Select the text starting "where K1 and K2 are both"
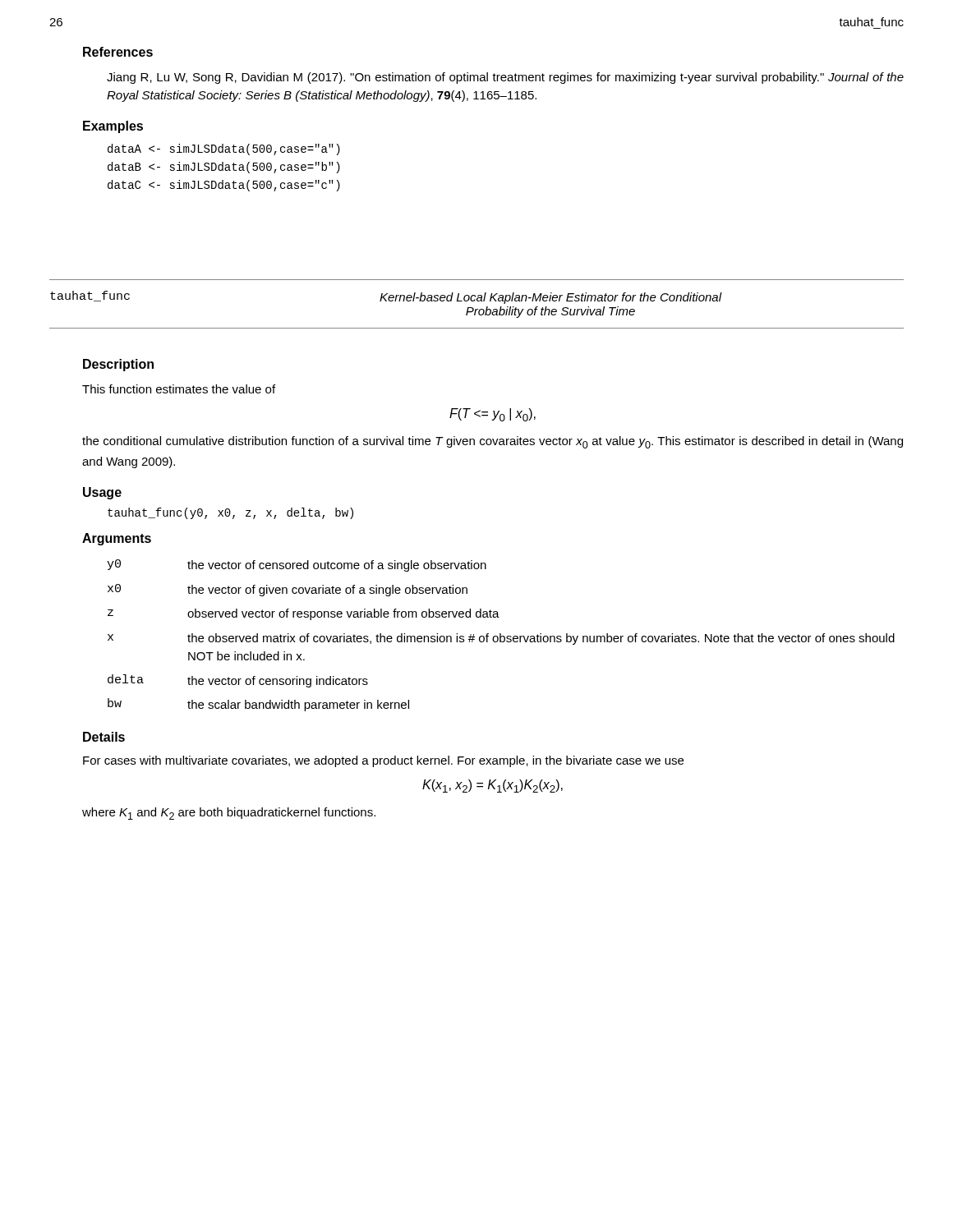 tap(229, 813)
